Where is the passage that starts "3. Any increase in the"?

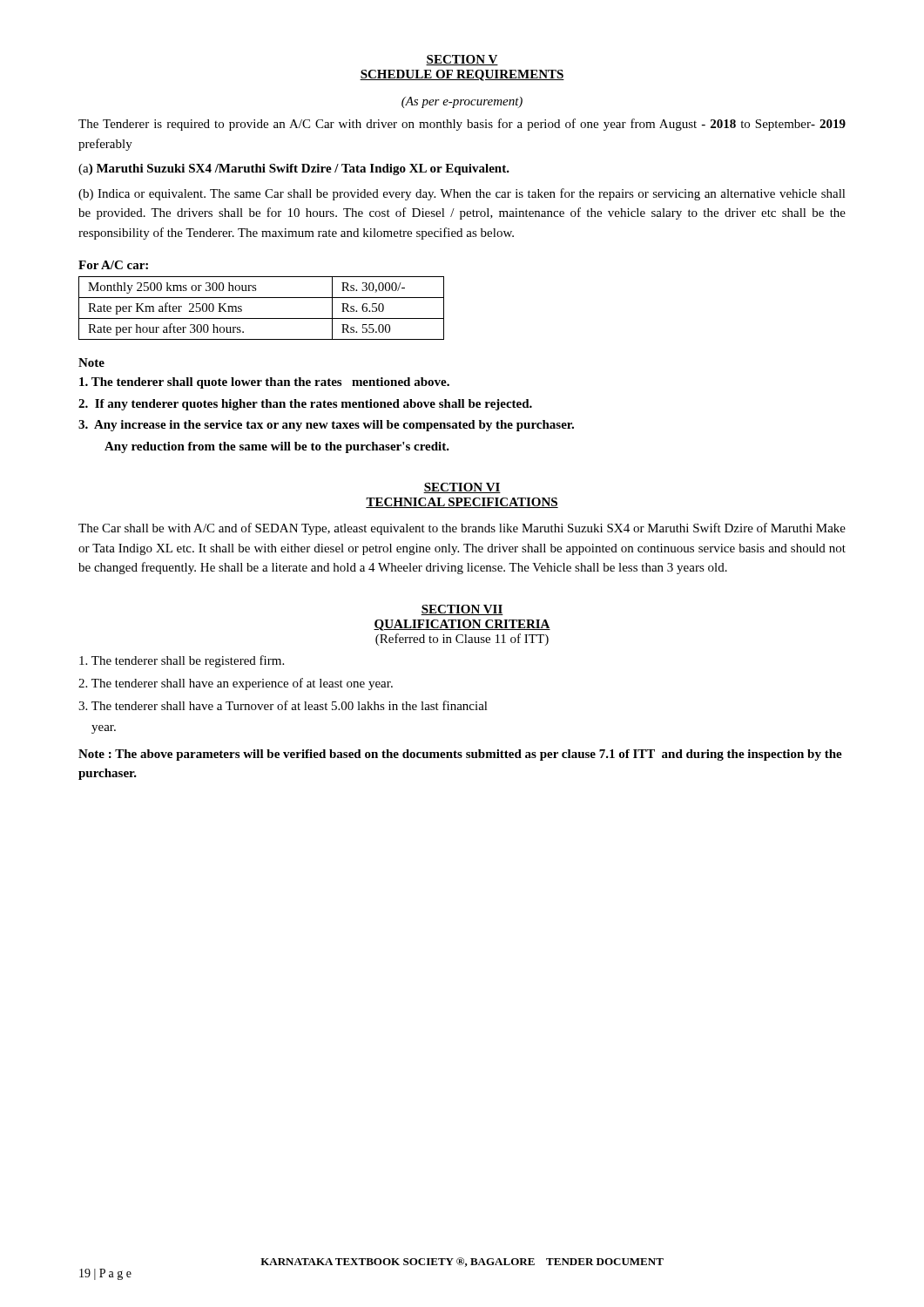coord(326,424)
